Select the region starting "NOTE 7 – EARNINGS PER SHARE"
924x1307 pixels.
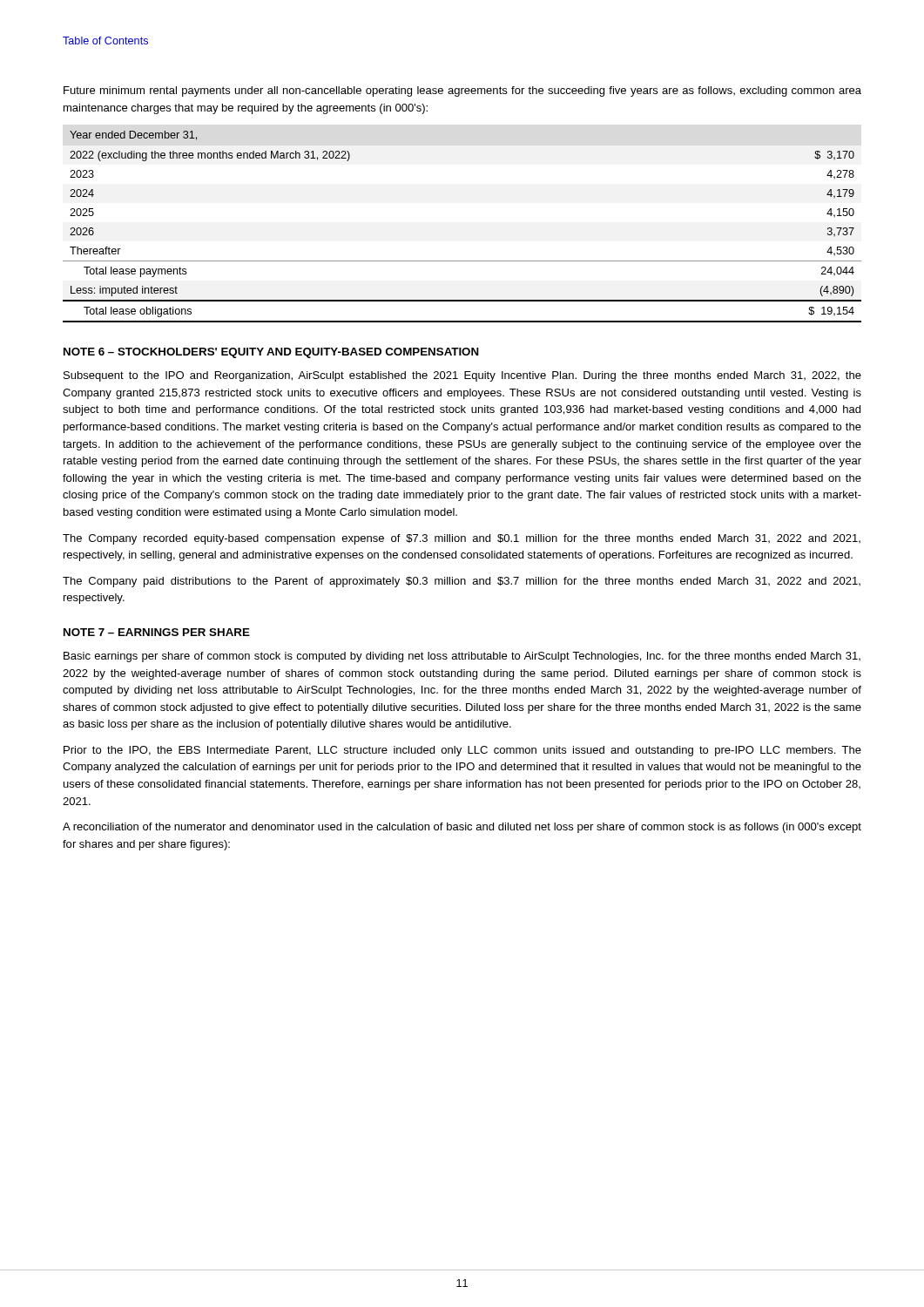coord(156,632)
